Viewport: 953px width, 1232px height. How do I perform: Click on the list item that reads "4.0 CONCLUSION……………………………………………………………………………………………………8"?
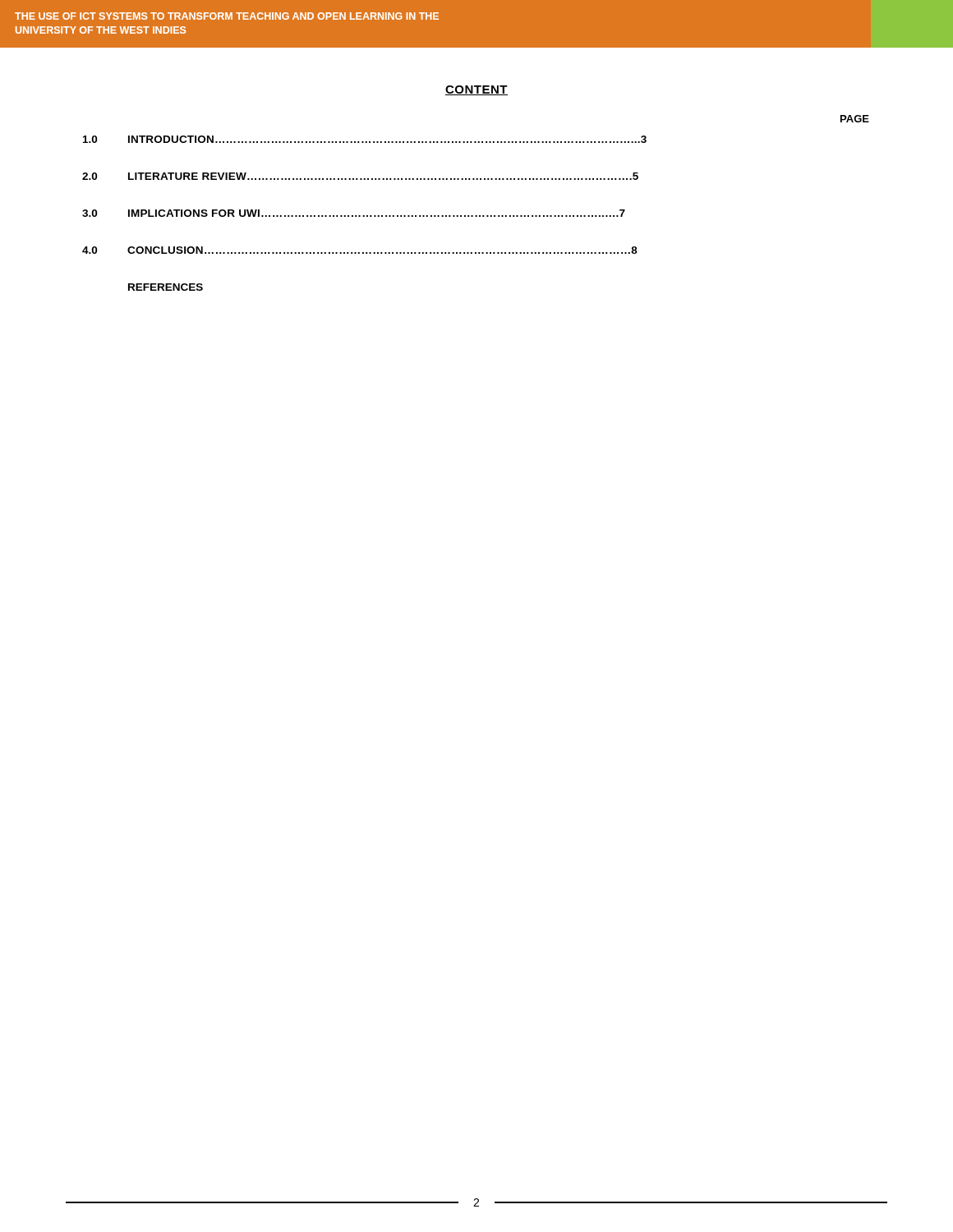(x=476, y=250)
